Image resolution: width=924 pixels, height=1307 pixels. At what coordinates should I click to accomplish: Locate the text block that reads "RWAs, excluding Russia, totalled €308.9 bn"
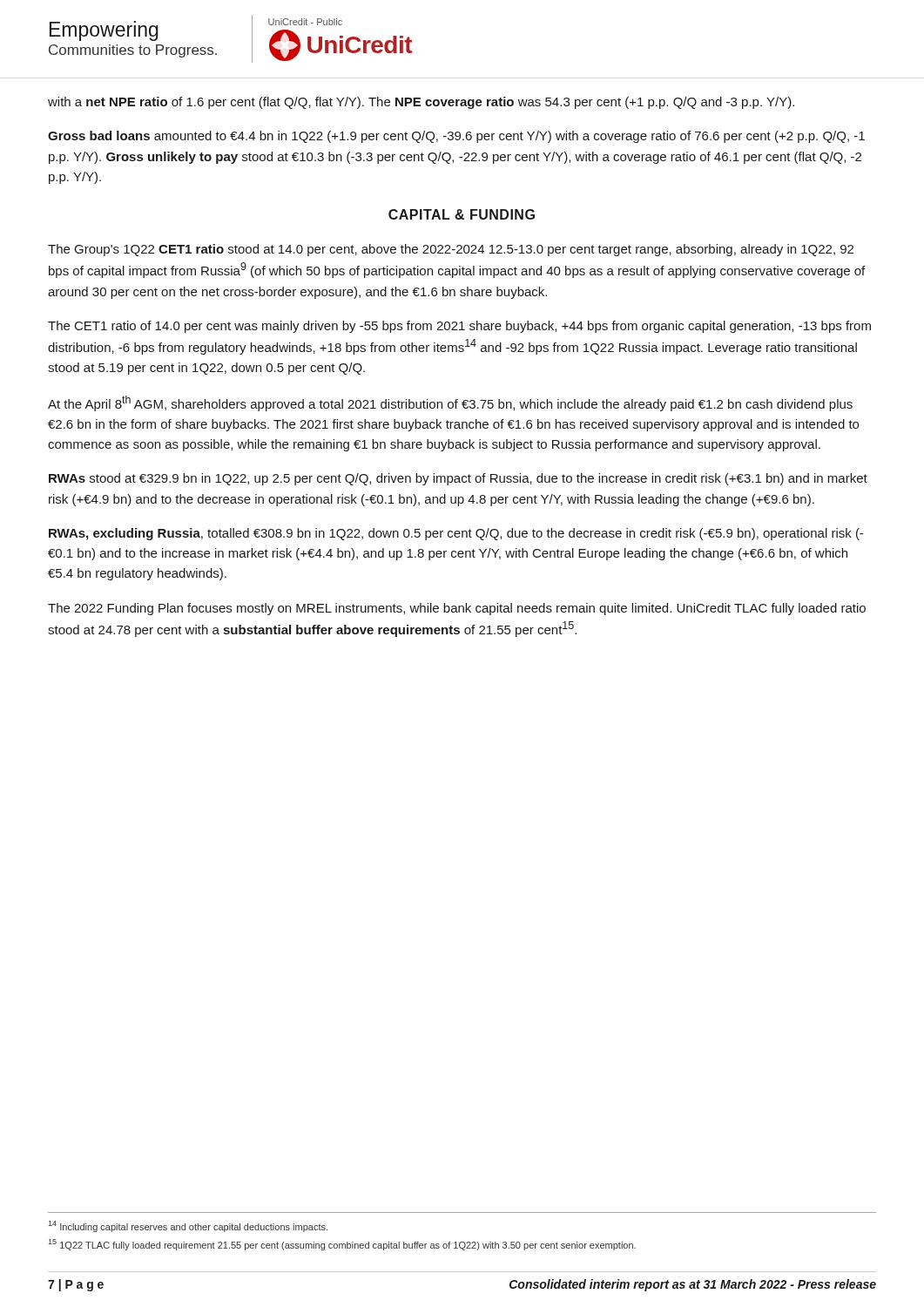click(x=462, y=553)
